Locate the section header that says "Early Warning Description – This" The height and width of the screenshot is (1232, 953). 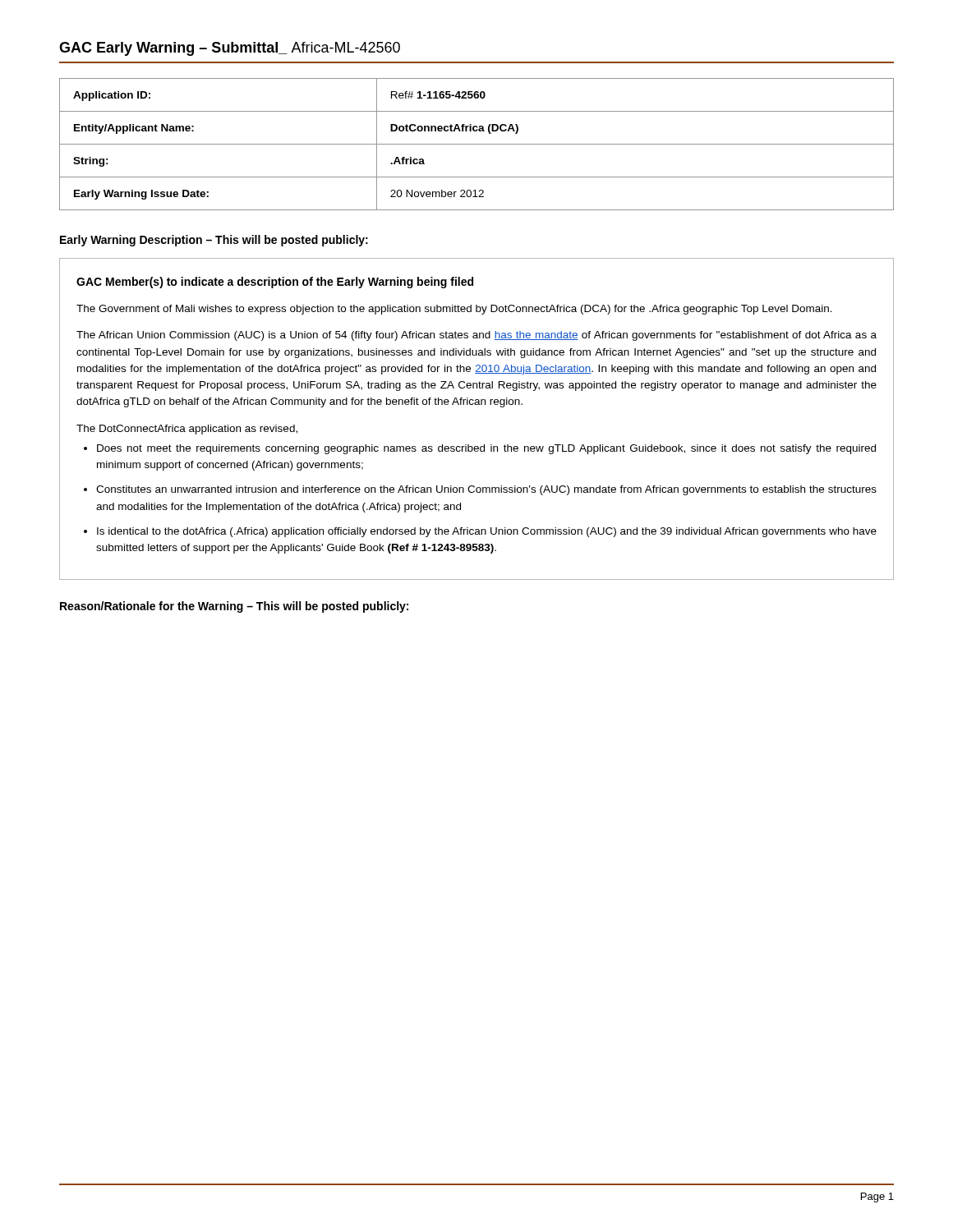click(214, 240)
